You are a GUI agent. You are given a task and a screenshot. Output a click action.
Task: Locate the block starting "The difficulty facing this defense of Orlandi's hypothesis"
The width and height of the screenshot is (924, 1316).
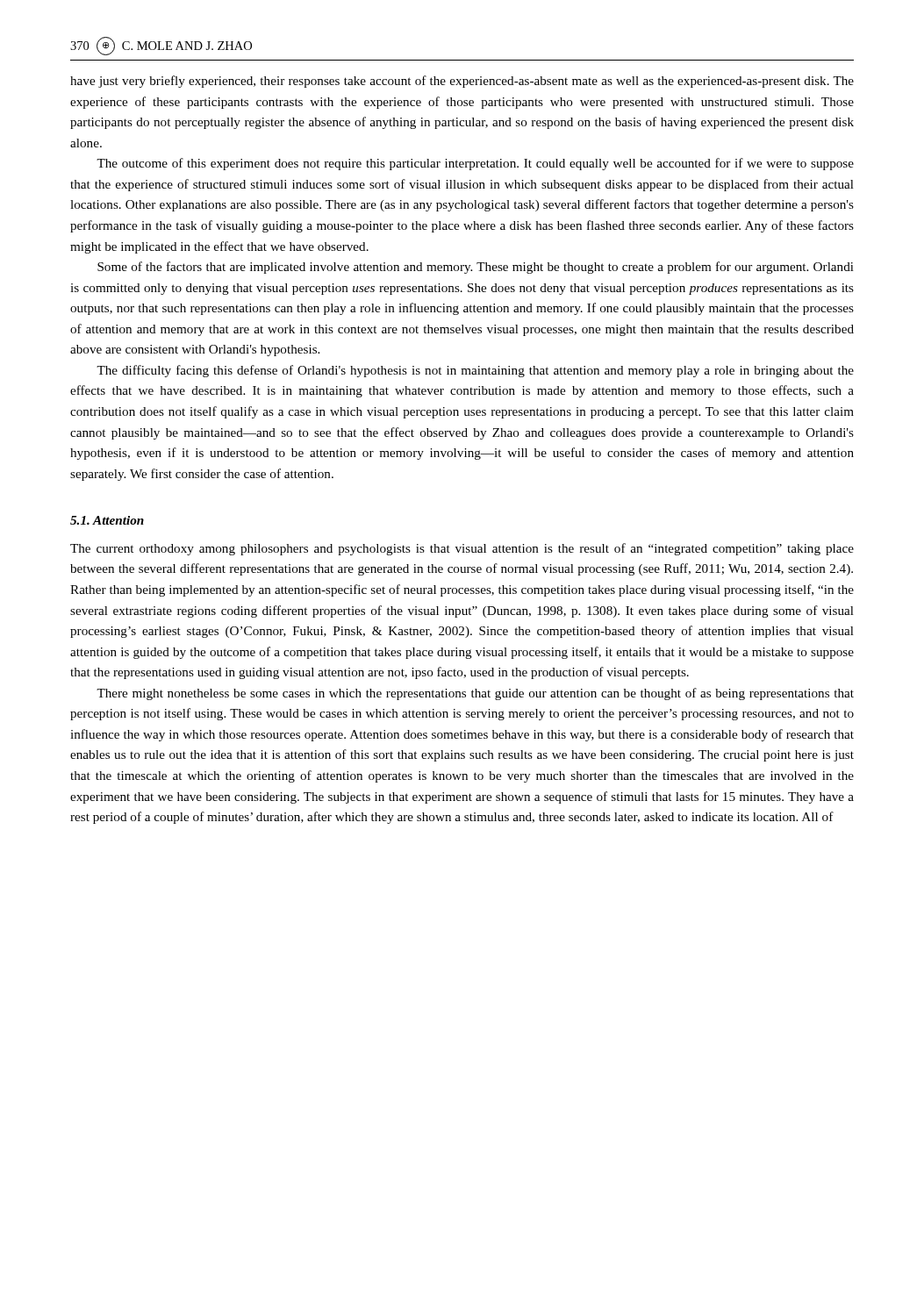462,422
